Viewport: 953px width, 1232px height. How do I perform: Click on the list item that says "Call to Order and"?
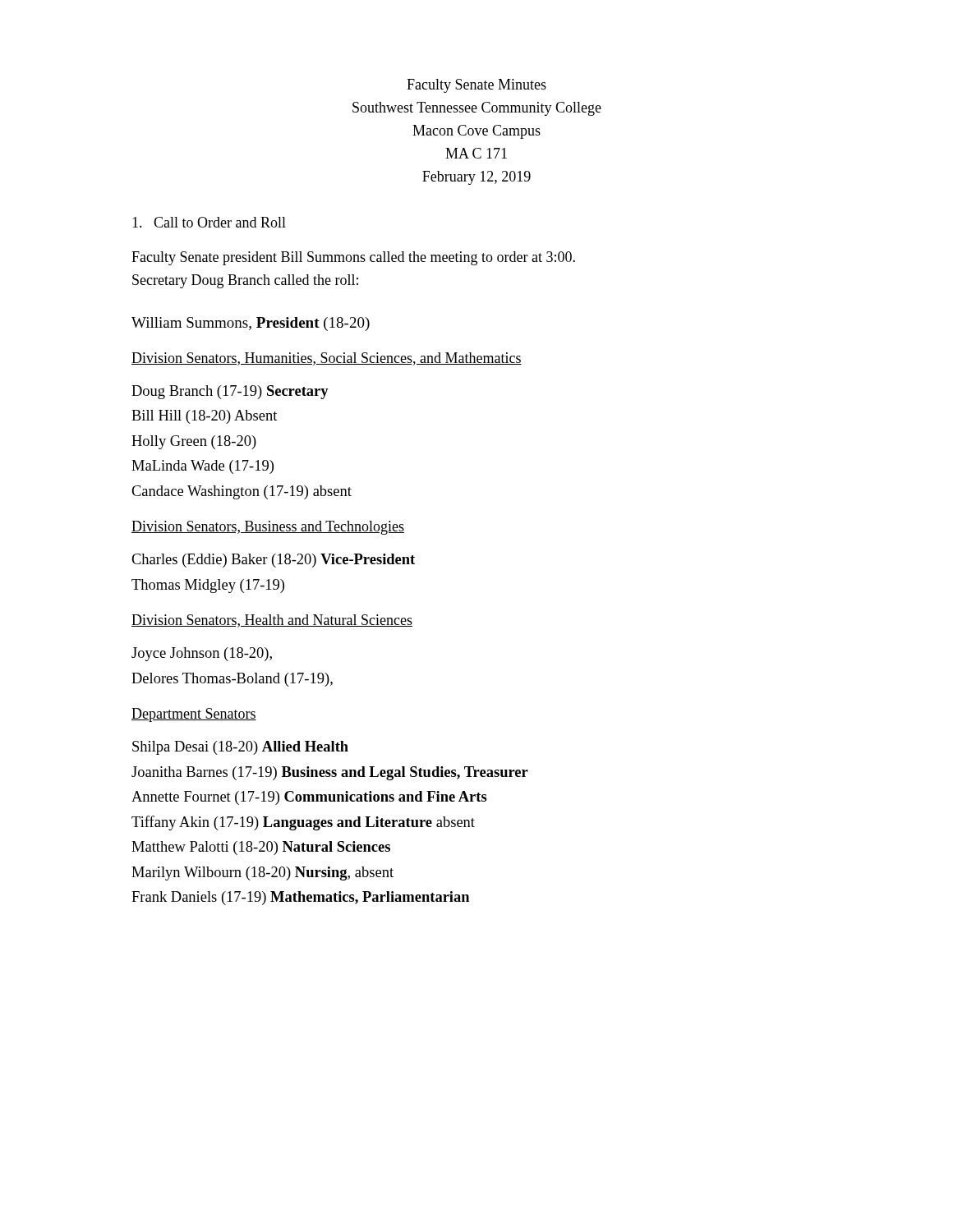coord(209,223)
